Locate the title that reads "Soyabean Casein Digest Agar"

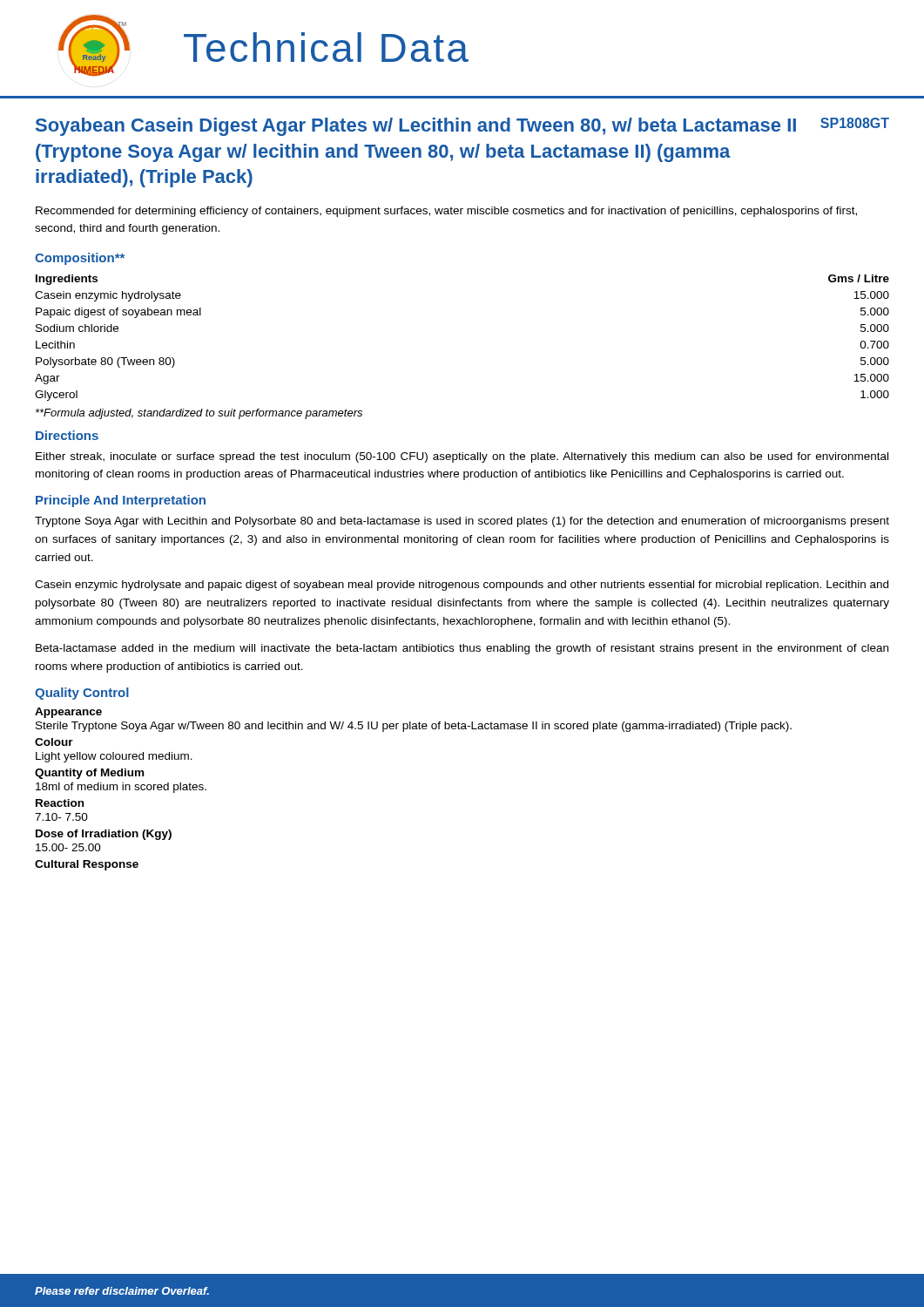(462, 151)
